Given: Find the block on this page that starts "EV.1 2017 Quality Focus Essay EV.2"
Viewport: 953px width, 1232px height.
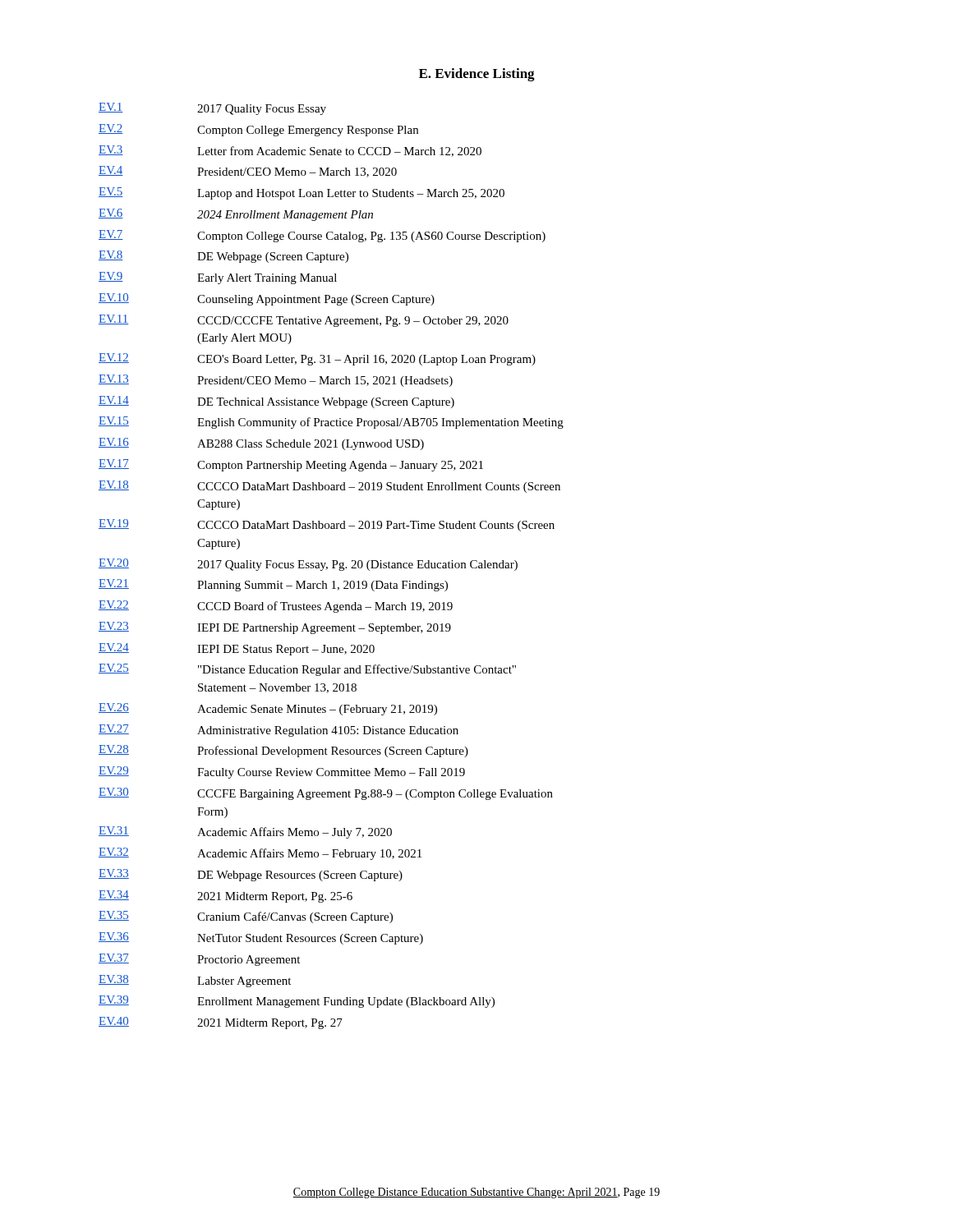Looking at the screenshot, I should pos(476,568).
